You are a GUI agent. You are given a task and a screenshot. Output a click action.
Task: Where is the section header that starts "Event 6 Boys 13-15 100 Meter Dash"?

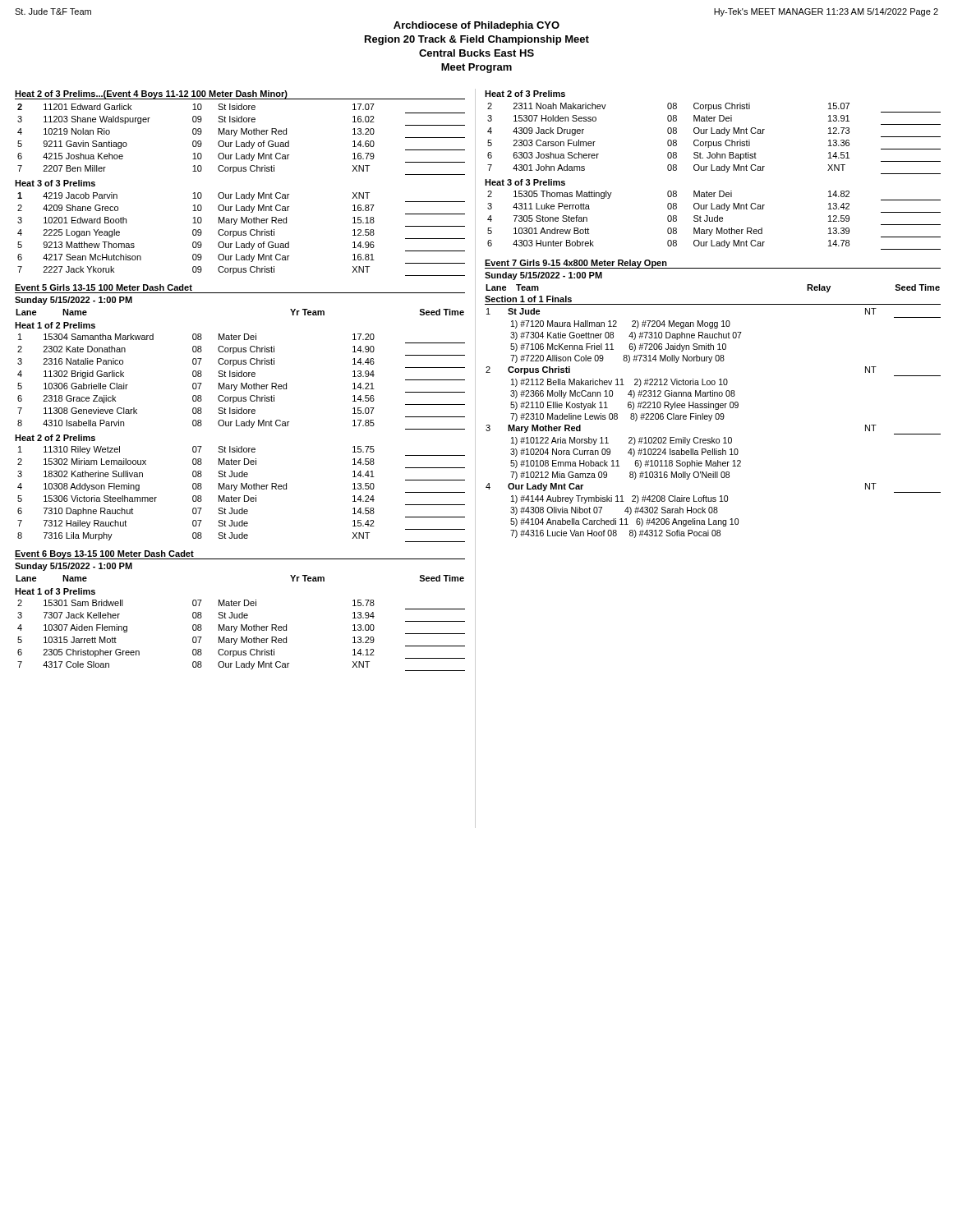click(x=104, y=554)
